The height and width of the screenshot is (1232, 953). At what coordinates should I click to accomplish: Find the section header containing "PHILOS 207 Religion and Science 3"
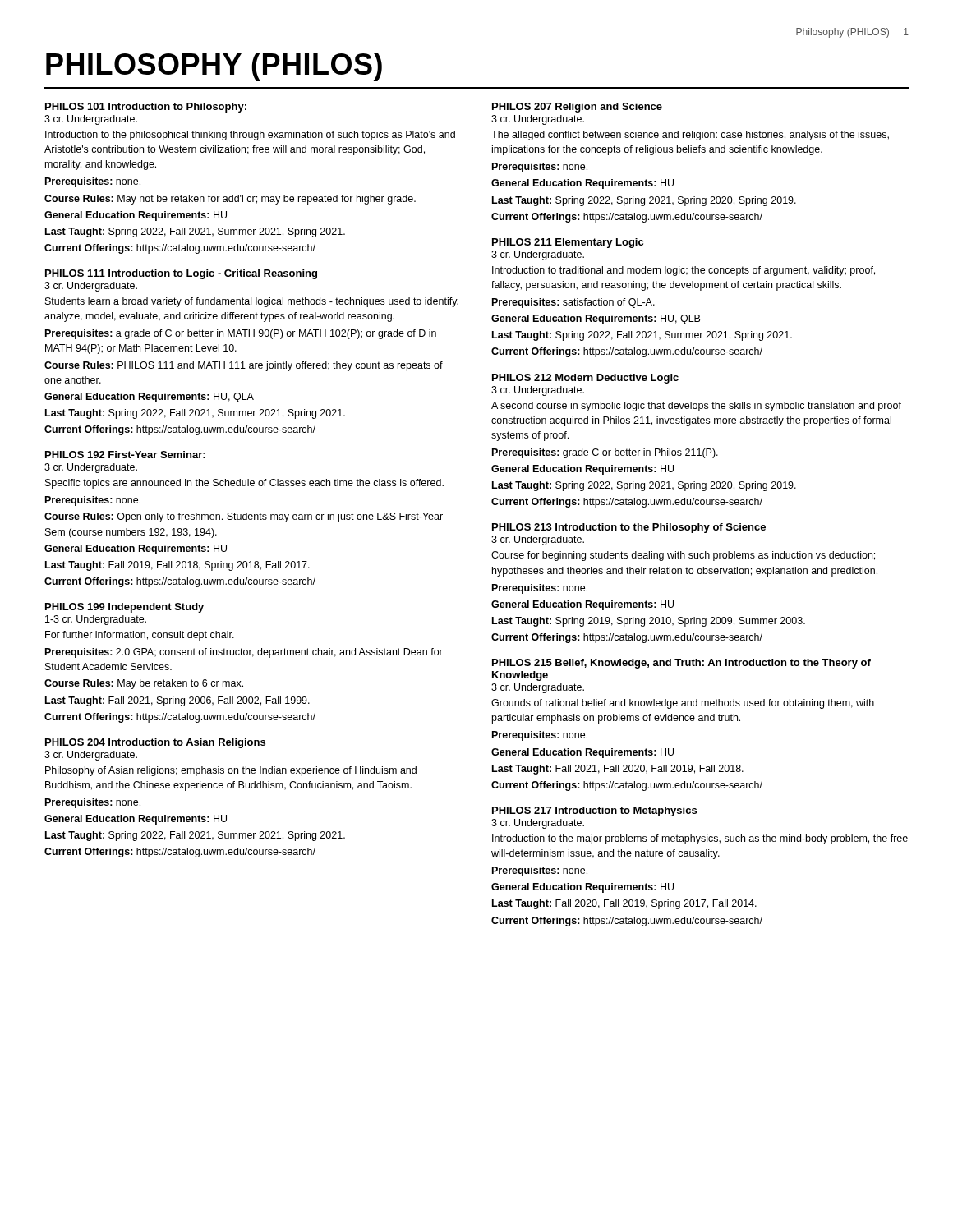pyautogui.click(x=700, y=162)
